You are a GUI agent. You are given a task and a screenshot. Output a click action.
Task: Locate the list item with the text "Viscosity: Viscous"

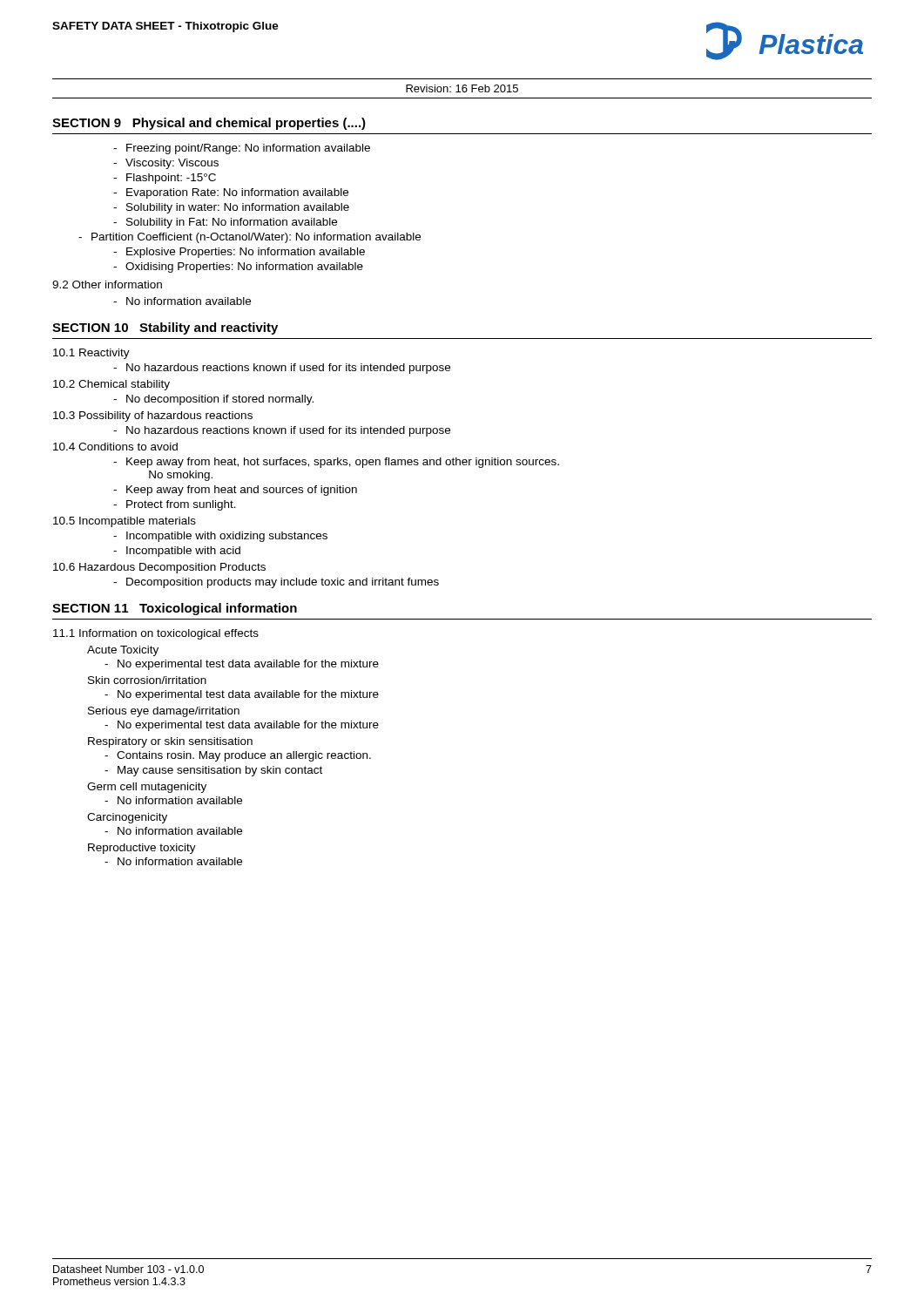[x=172, y=162]
